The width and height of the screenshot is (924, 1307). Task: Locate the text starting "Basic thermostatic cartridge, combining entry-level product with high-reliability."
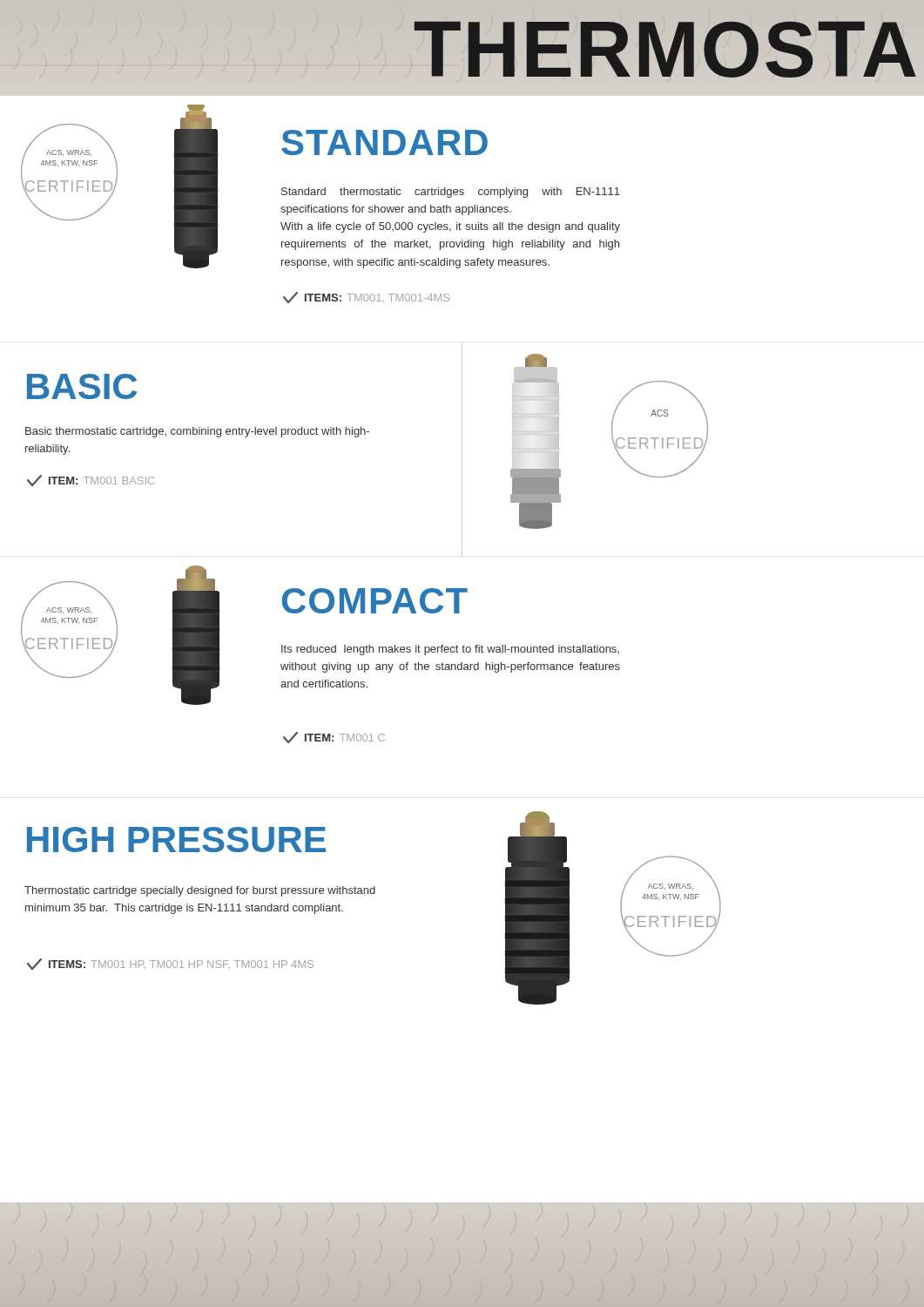(x=197, y=440)
